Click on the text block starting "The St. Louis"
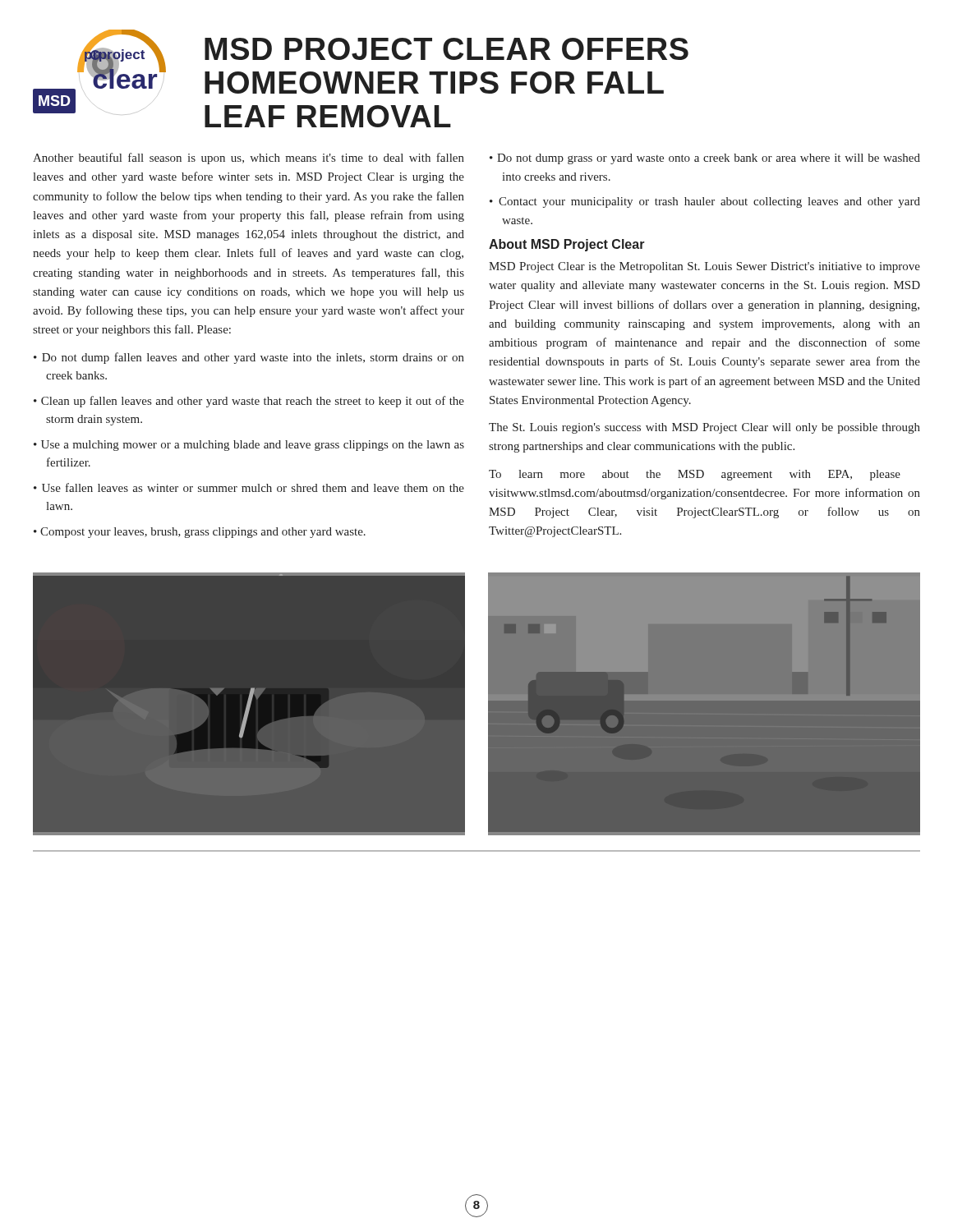The width and height of the screenshot is (953, 1232). 704,437
